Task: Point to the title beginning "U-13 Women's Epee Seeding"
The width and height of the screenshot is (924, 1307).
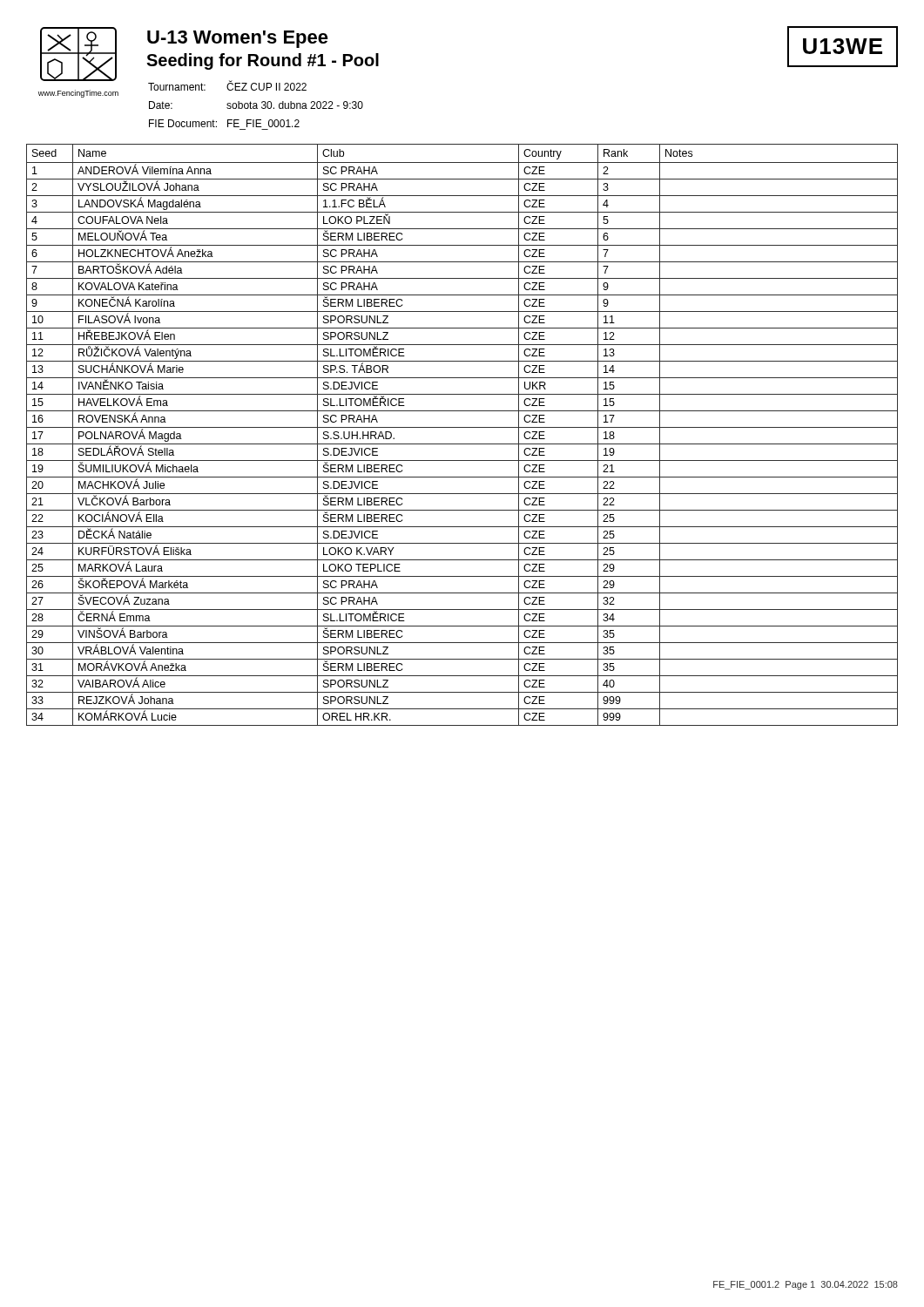Action: [x=236, y=43]
